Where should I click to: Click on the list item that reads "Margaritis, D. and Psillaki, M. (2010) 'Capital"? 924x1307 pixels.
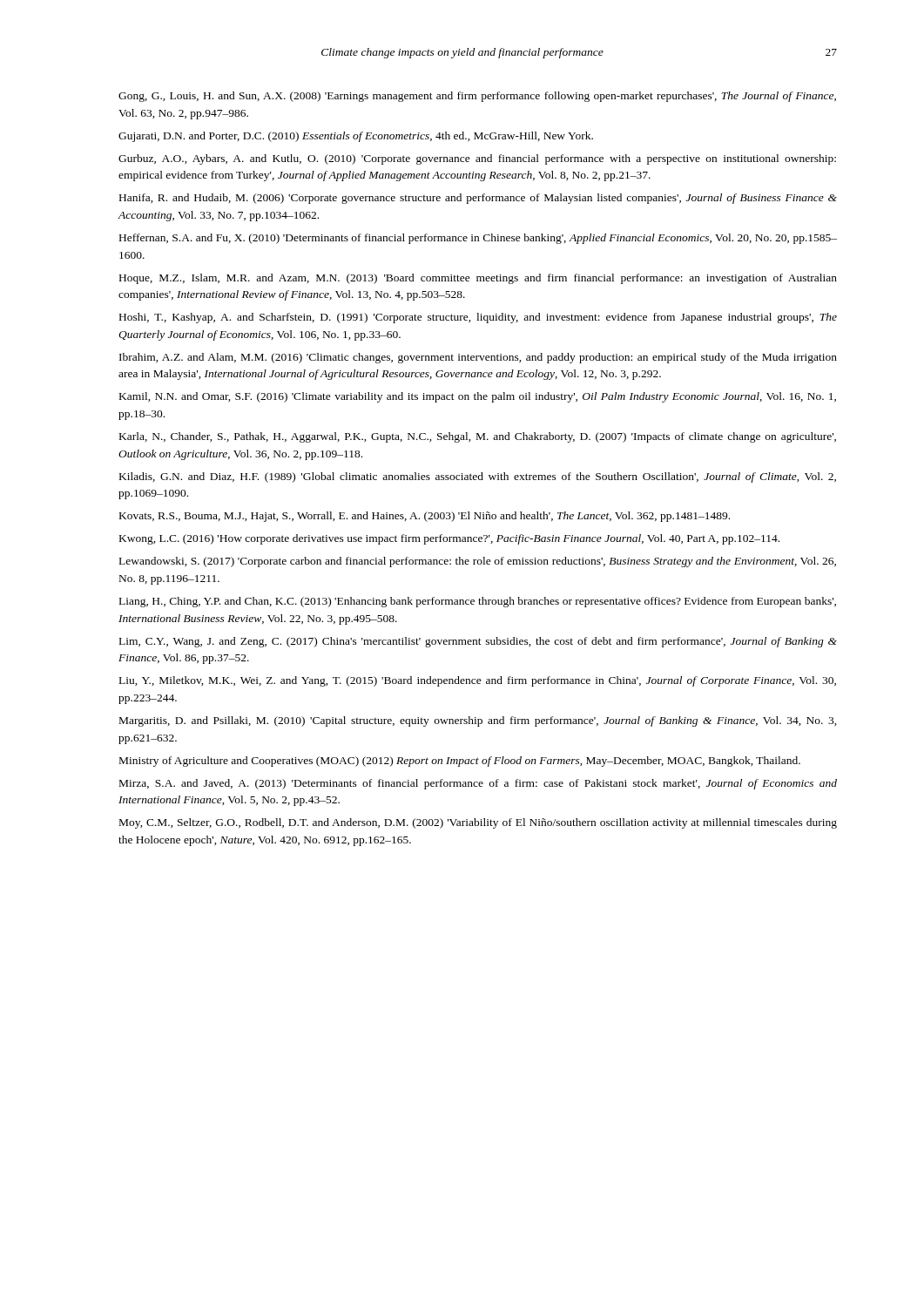click(x=462, y=729)
